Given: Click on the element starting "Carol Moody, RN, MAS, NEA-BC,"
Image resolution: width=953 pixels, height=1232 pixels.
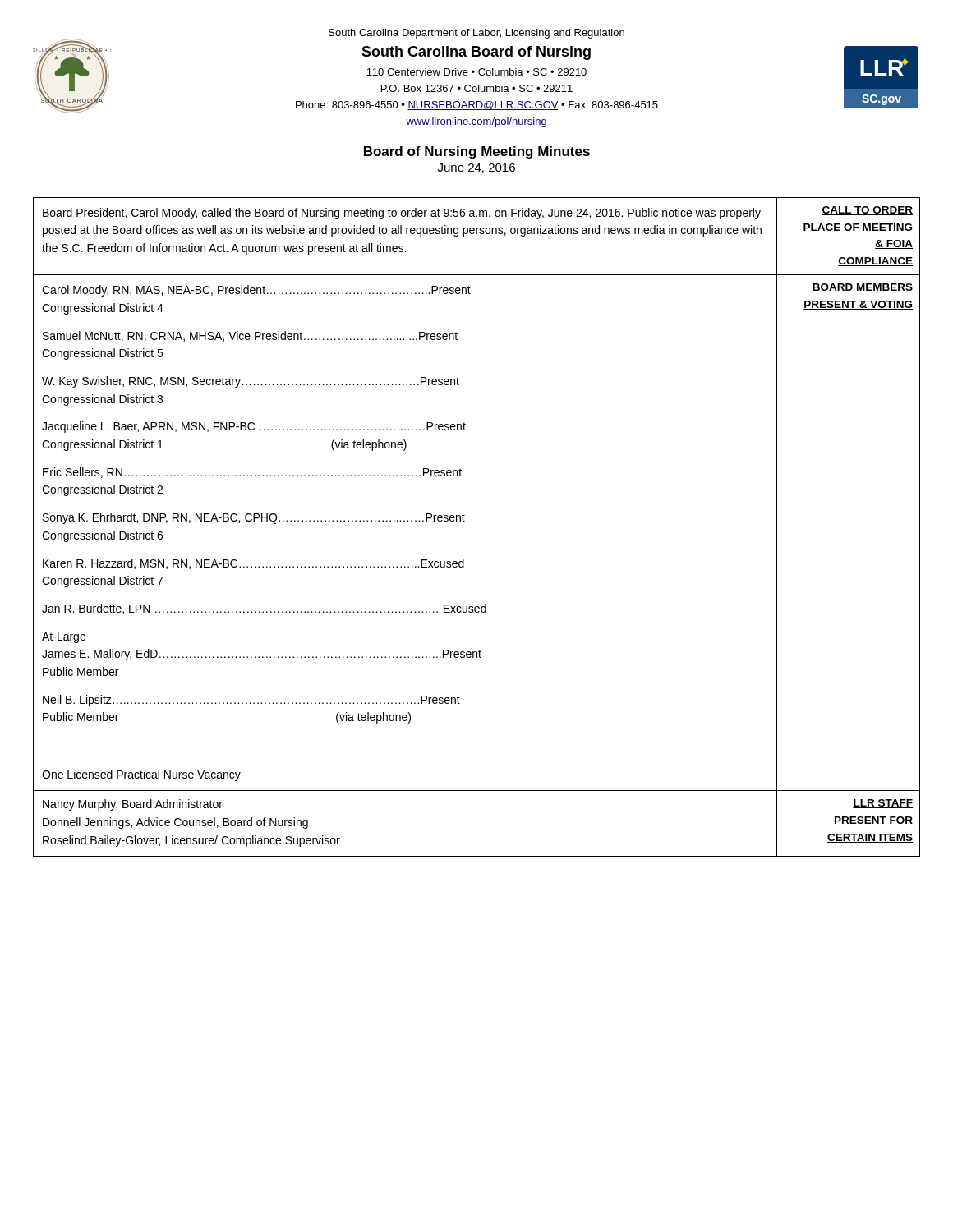Looking at the screenshot, I should pos(256,299).
